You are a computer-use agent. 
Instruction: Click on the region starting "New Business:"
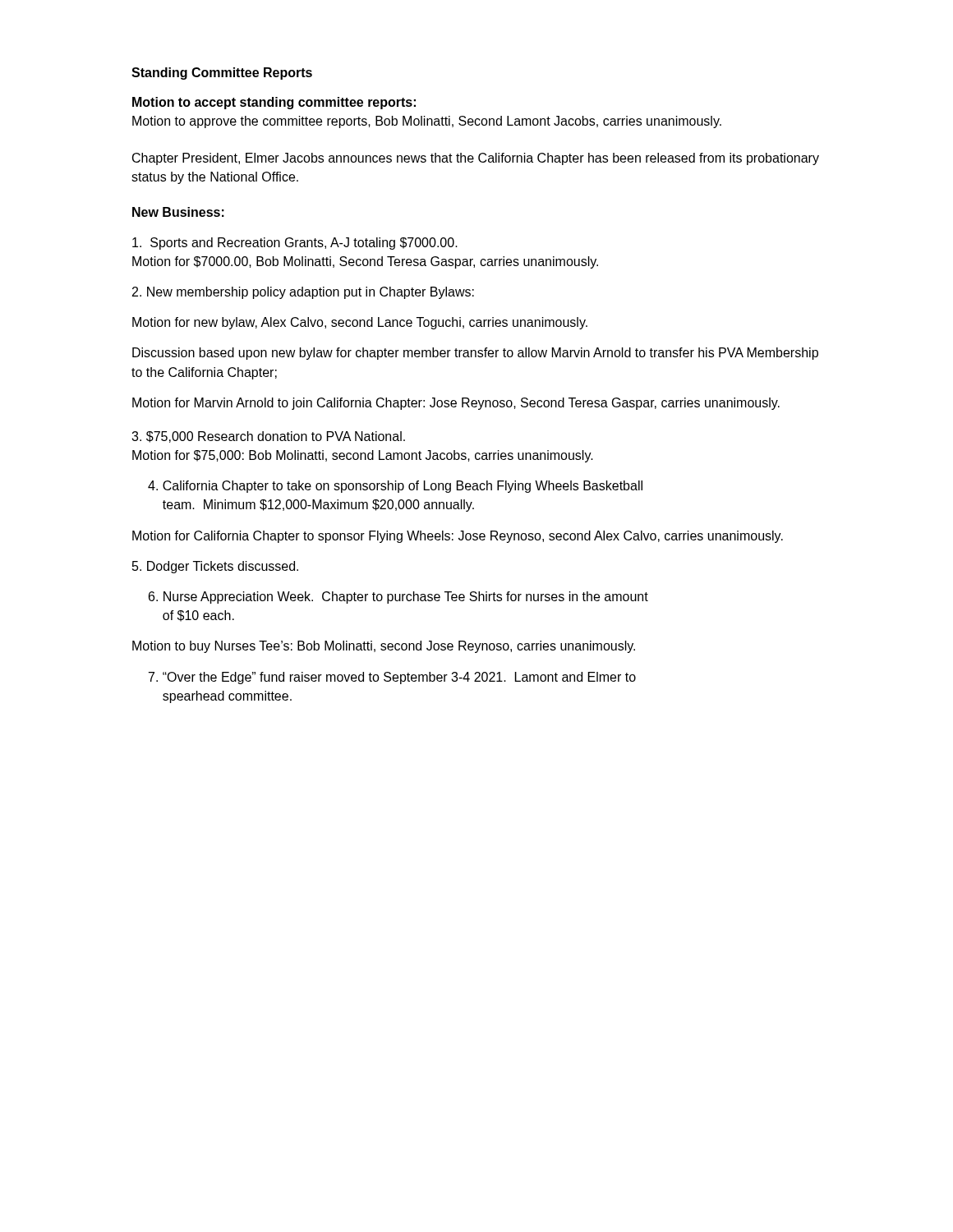[x=178, y=212]
